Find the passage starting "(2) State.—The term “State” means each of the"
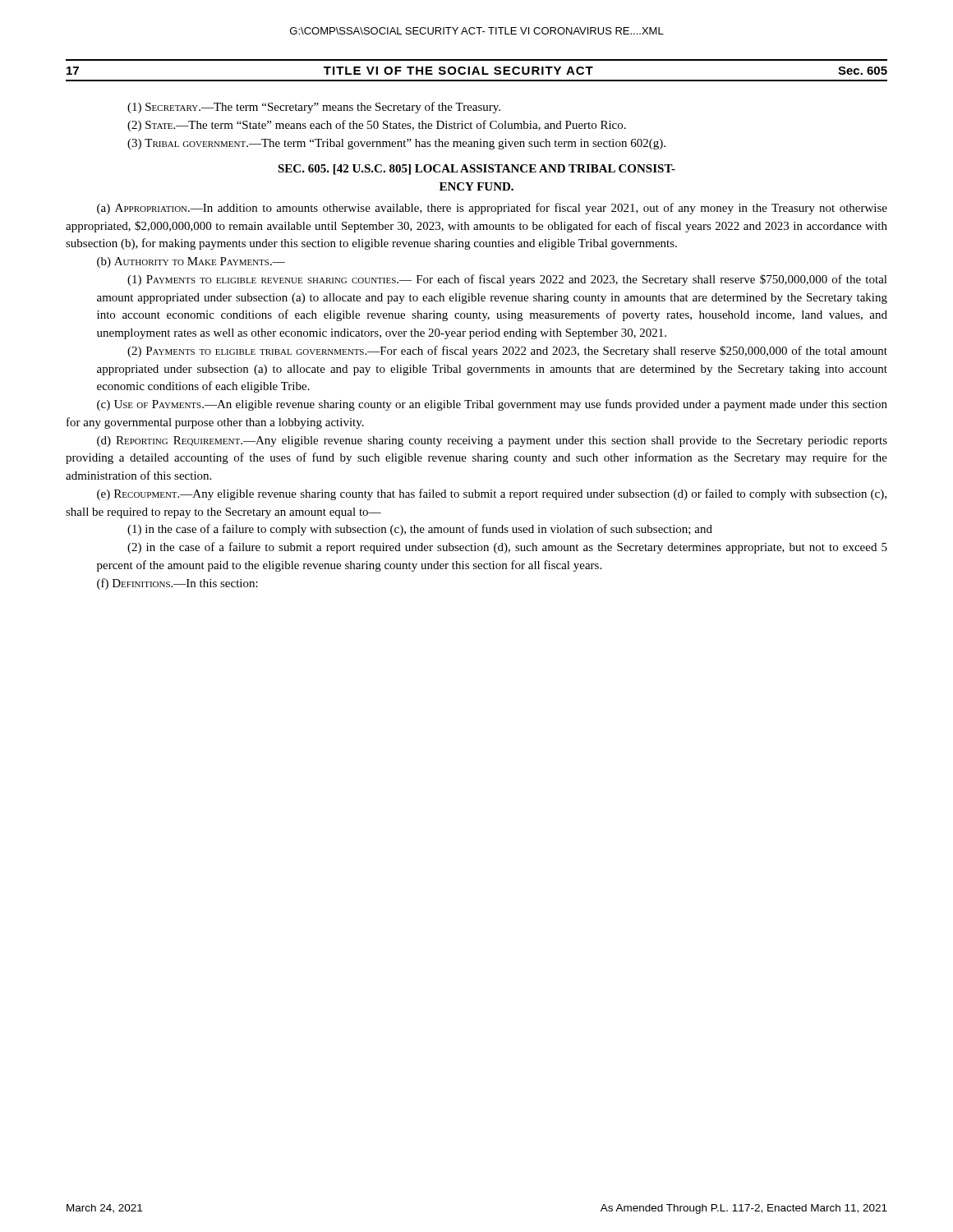 pyautogui.click(x=492, y=125)
